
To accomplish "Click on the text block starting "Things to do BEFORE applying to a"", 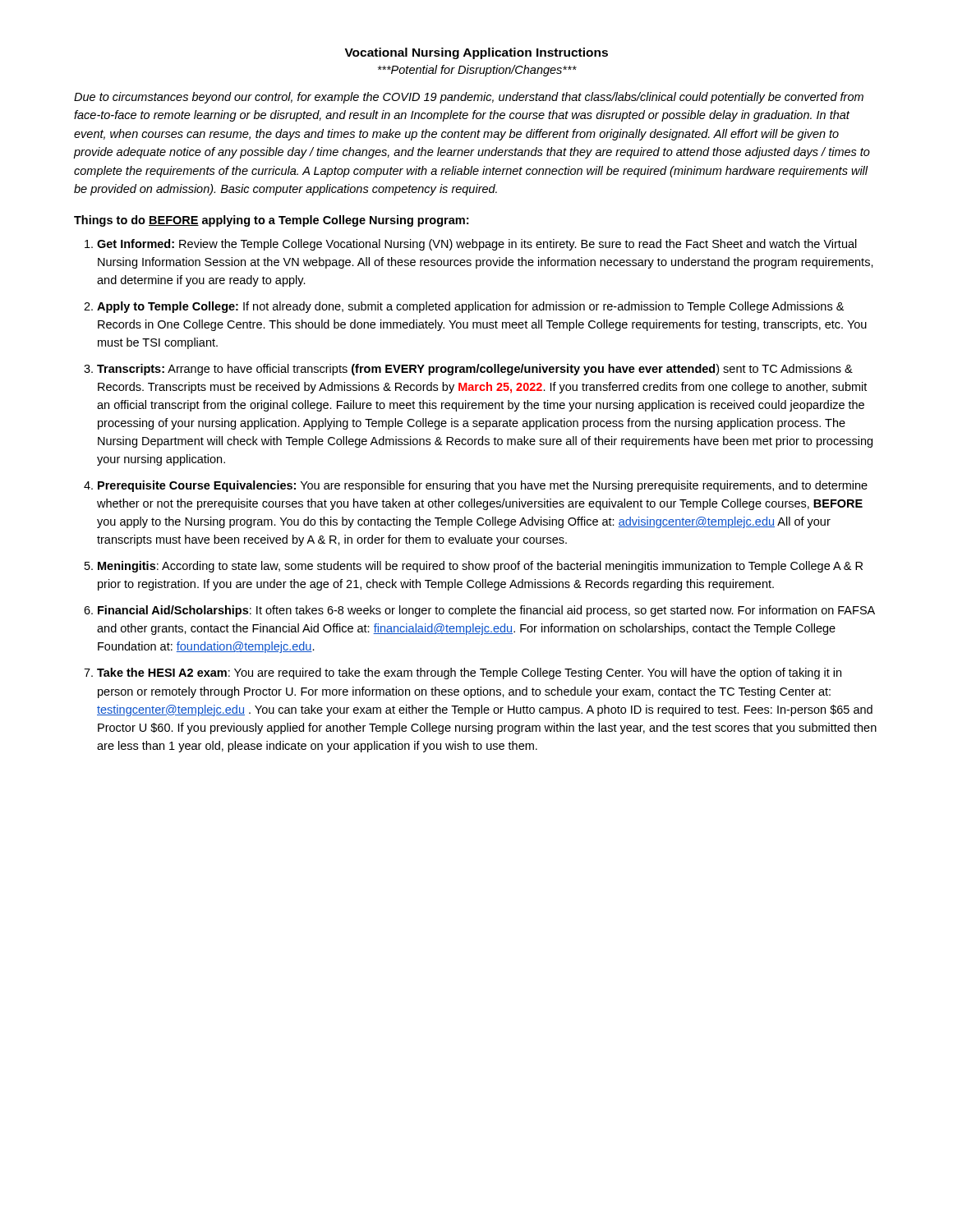I will (x=272, y=220).
